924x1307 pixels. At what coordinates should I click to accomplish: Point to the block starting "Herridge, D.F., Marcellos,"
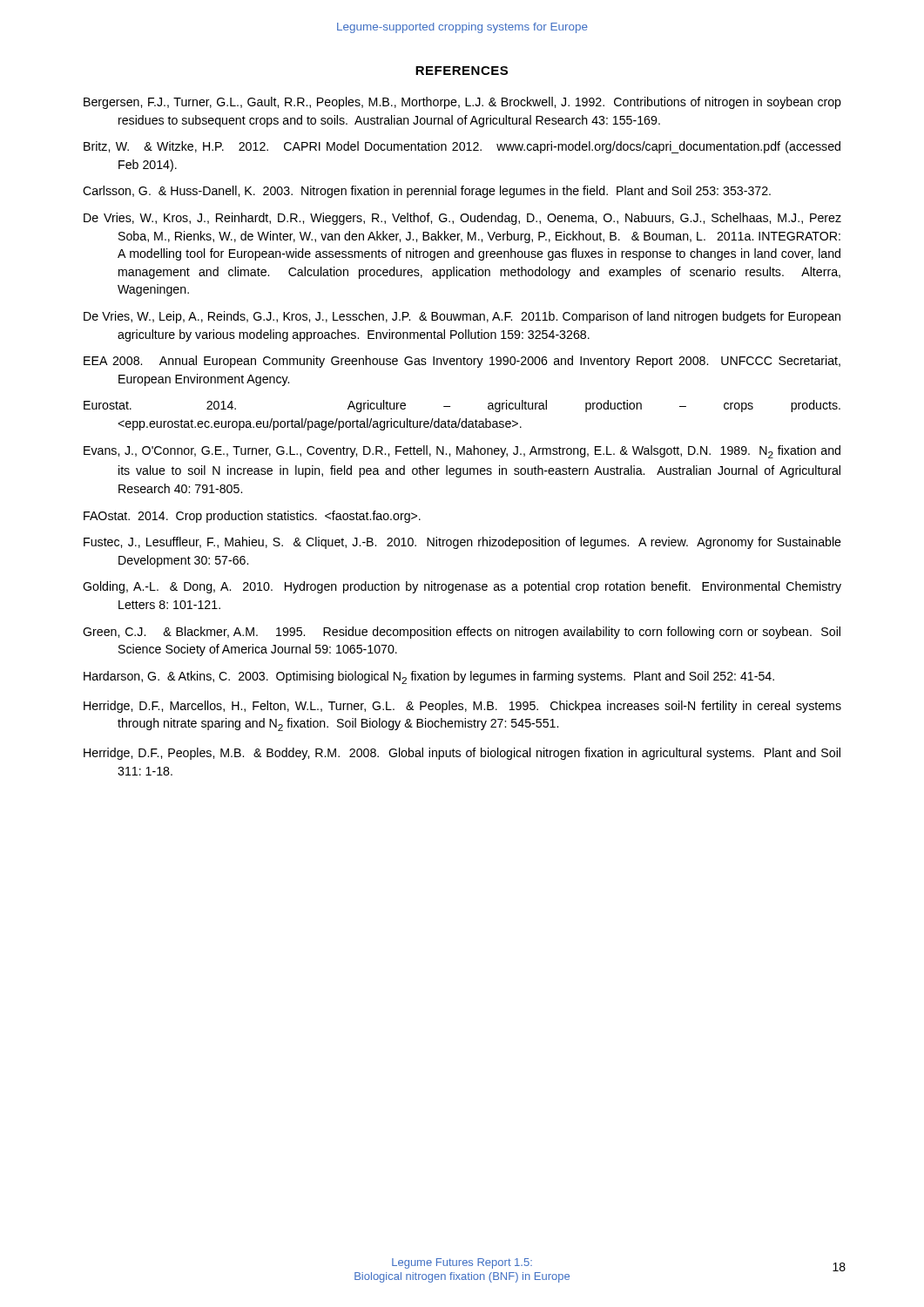coord(462,716)
